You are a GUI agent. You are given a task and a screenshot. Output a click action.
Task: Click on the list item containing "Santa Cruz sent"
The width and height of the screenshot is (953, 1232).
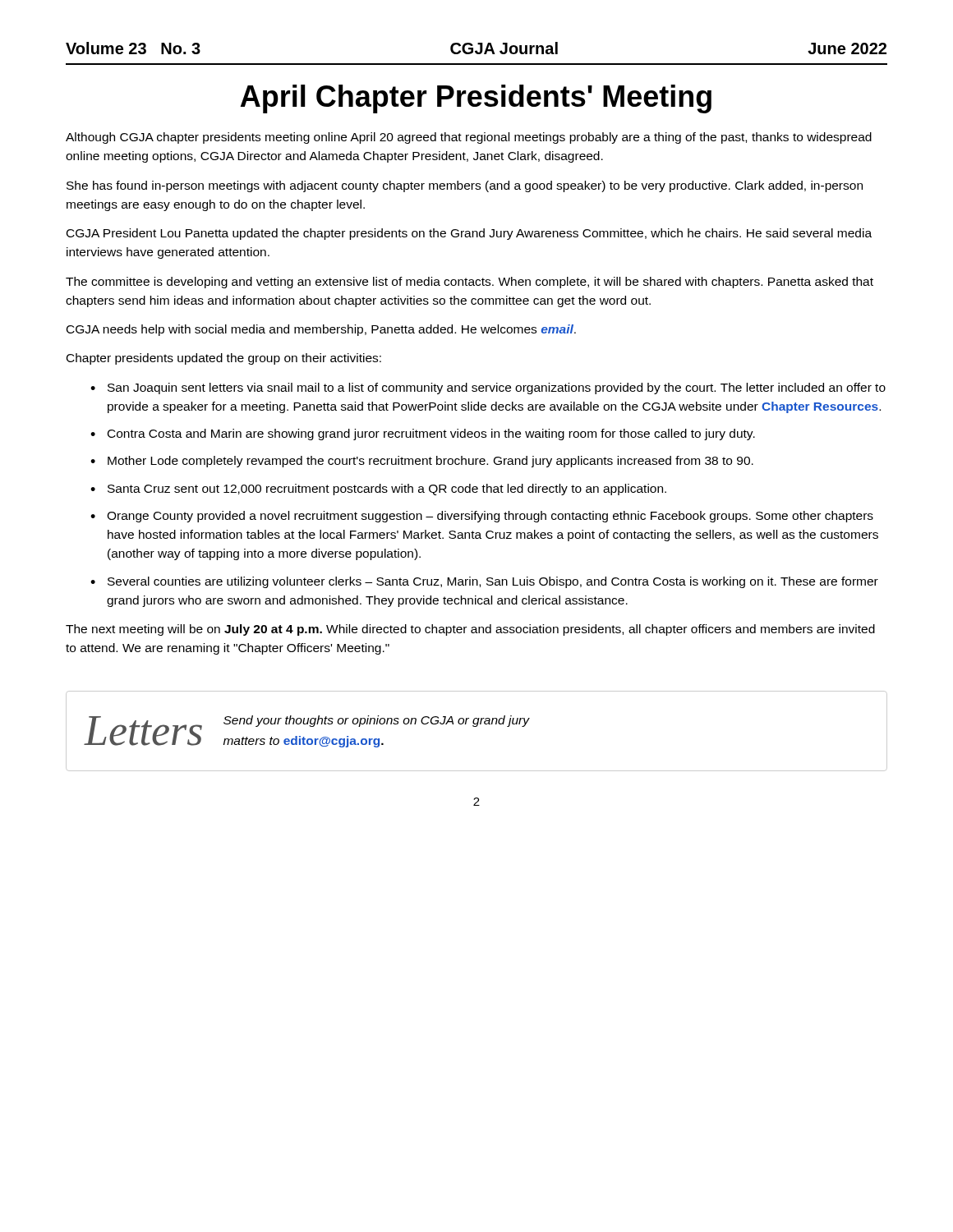click(387, 488)
